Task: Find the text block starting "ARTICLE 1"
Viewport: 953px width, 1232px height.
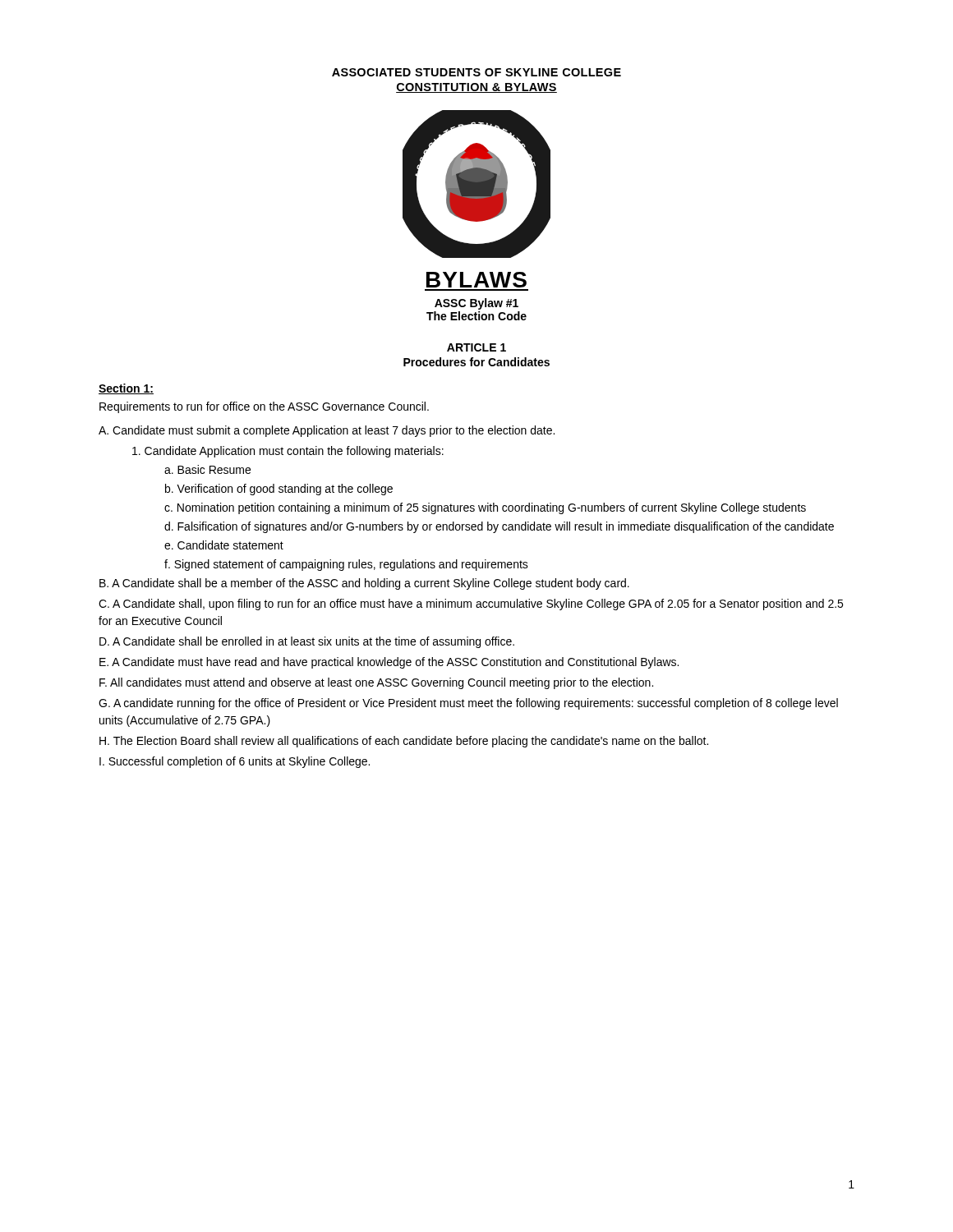Action: (476, 347)
